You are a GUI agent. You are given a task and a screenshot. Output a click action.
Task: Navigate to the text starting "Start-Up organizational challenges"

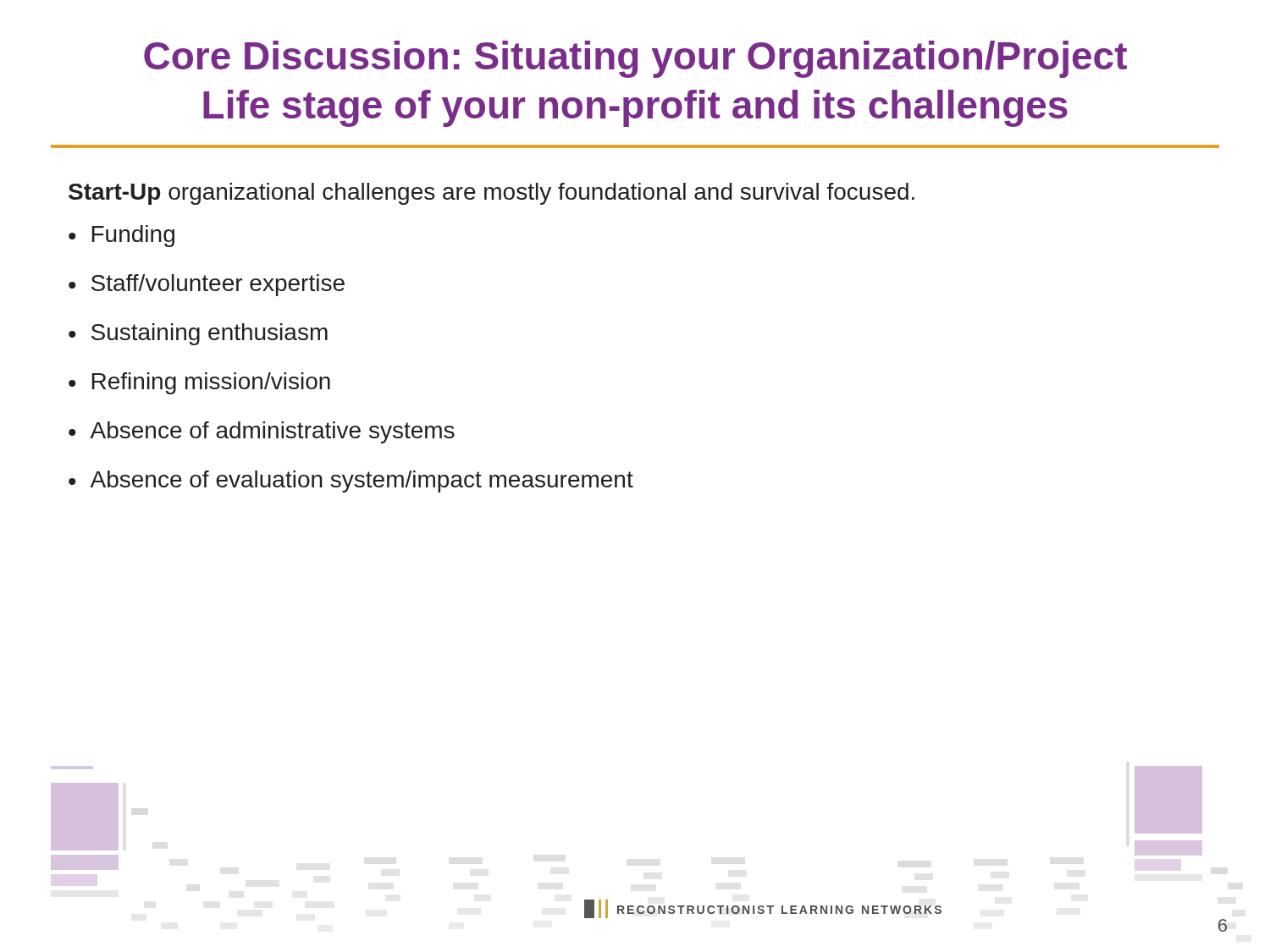click(492, 192)
